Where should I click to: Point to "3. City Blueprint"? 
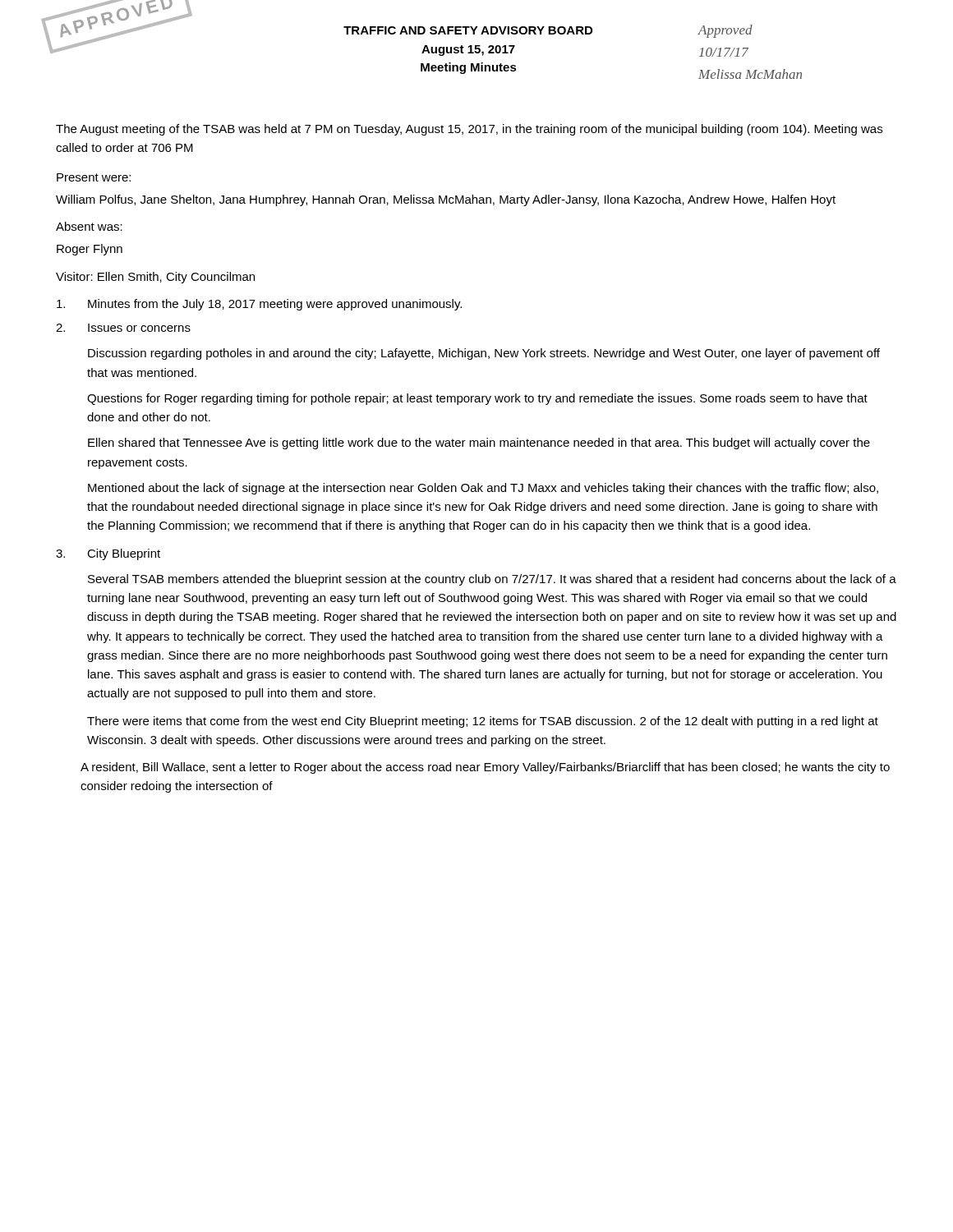coord(108,554)
